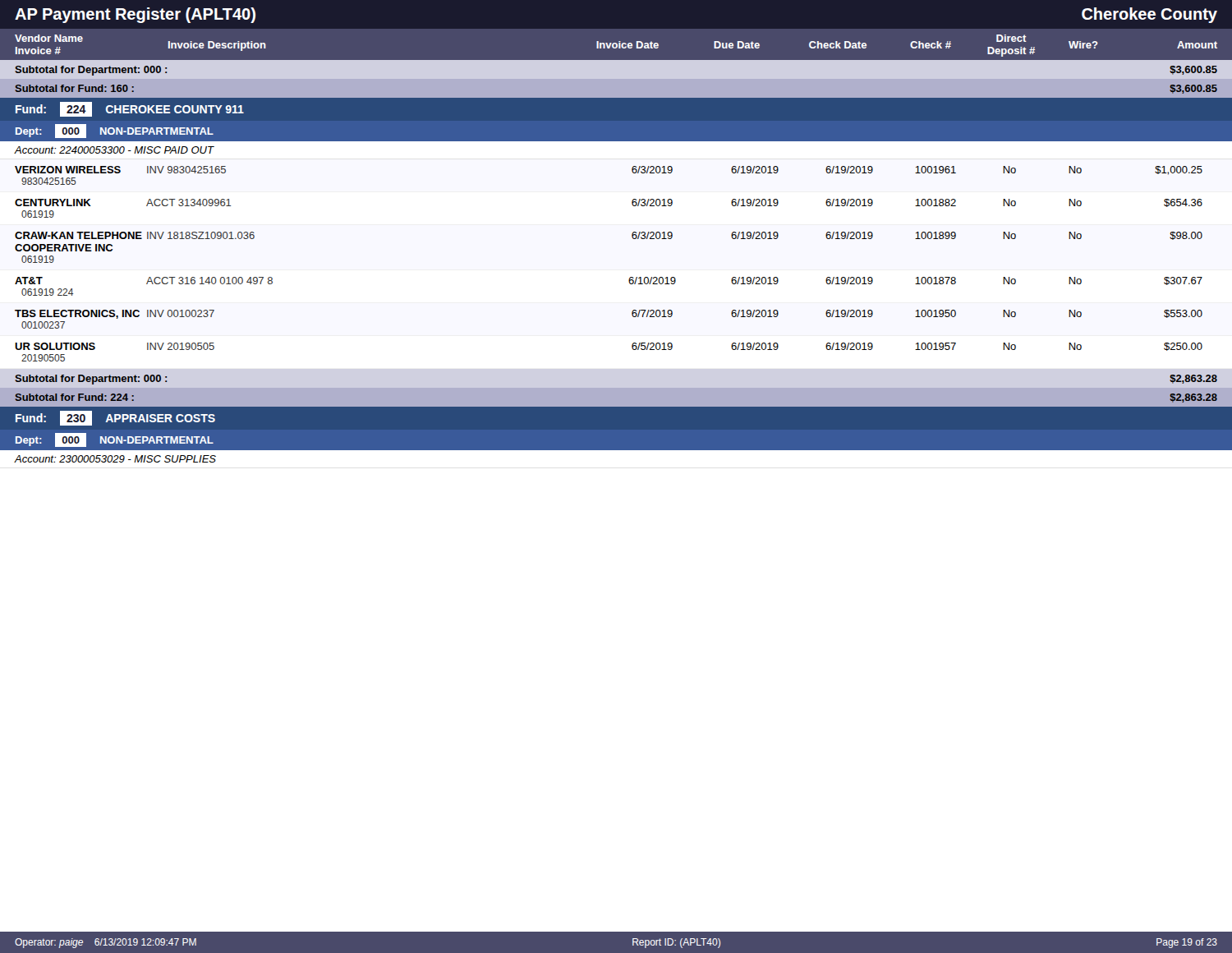Find the table that mentions "CRAW-KAN TELEPHONE COOPERATIVE"

tap(616, 248)
